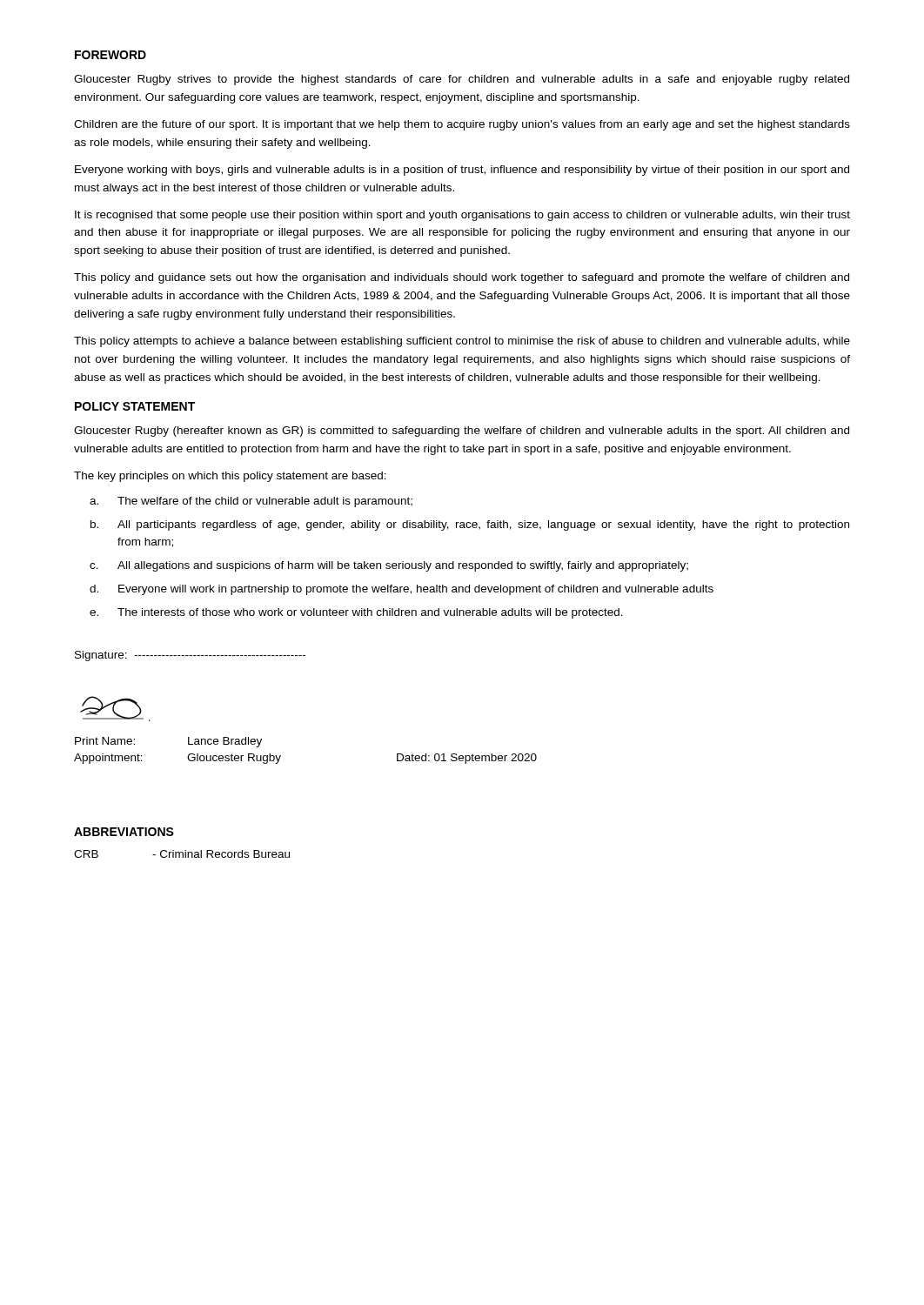Where is the passage that starts "The key principles on which this"?
The image size is (924, 1305).
point(230,475)
